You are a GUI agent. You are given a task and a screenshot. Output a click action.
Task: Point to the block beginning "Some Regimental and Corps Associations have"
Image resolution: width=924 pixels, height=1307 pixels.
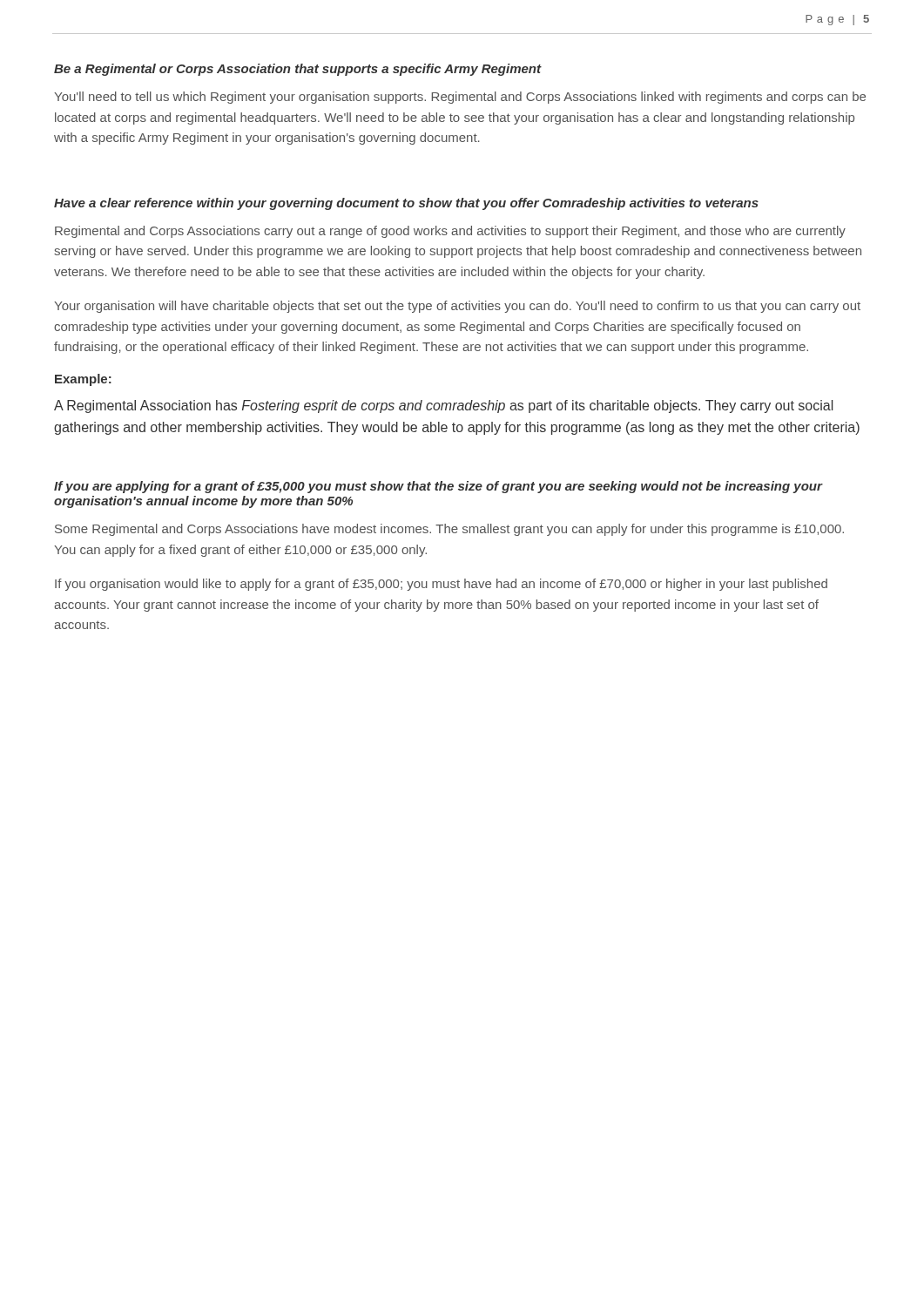coord(450,539)
